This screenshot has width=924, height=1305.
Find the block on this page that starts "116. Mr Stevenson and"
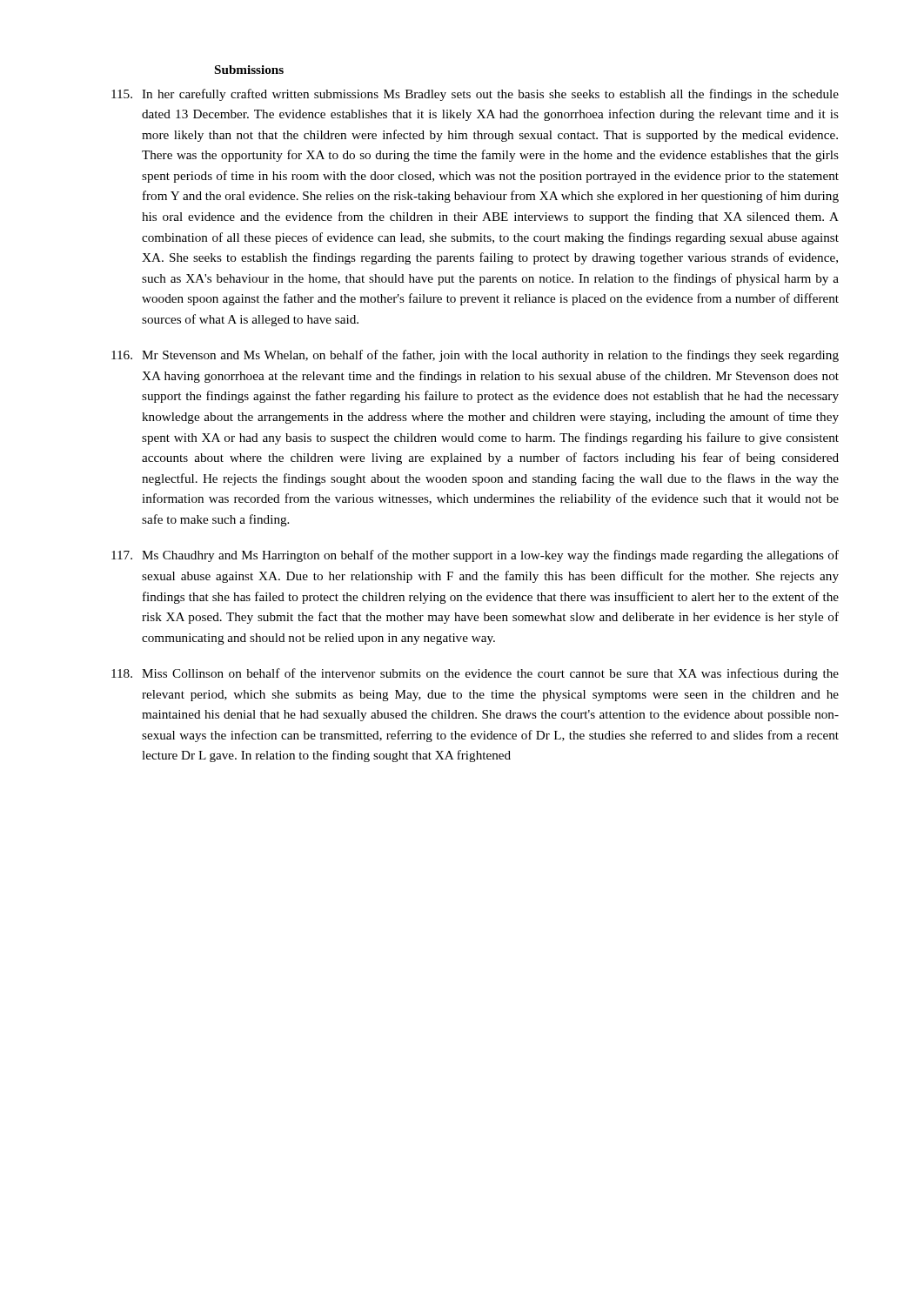coord(462,437)
